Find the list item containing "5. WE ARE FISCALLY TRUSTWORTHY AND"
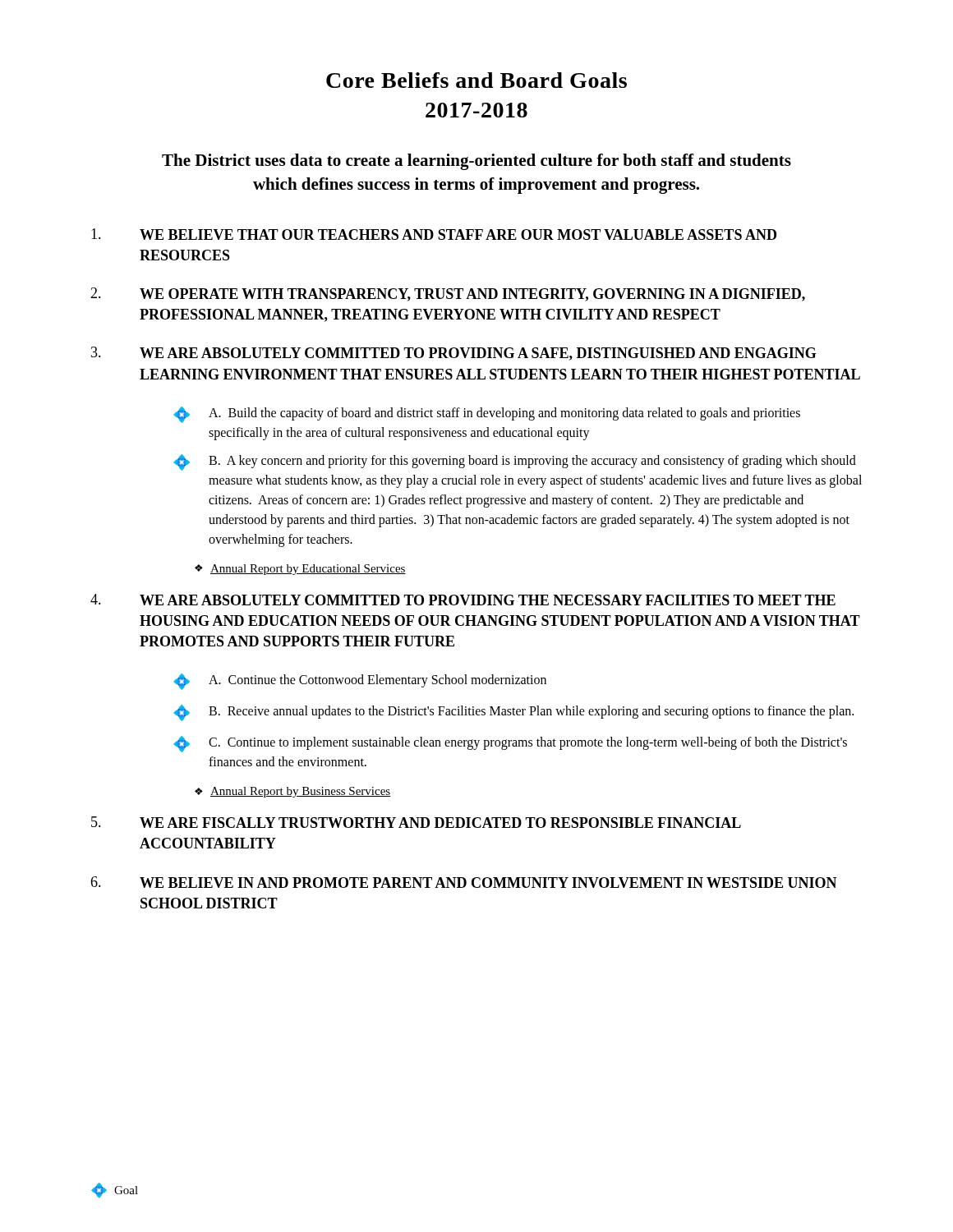This screenshot has height=1232, width=953. (476, 834)
